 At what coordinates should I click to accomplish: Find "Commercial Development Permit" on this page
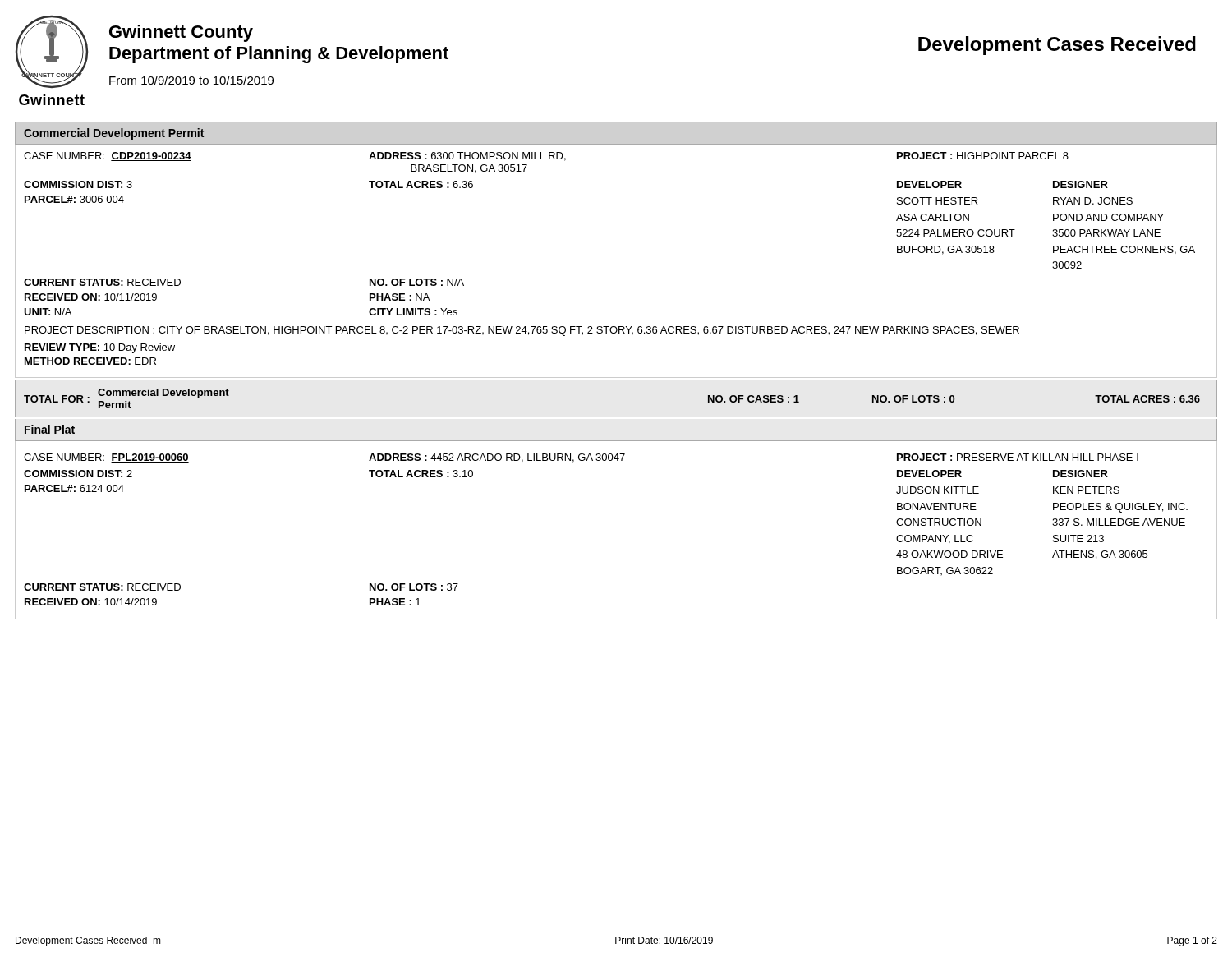point(114,133)
